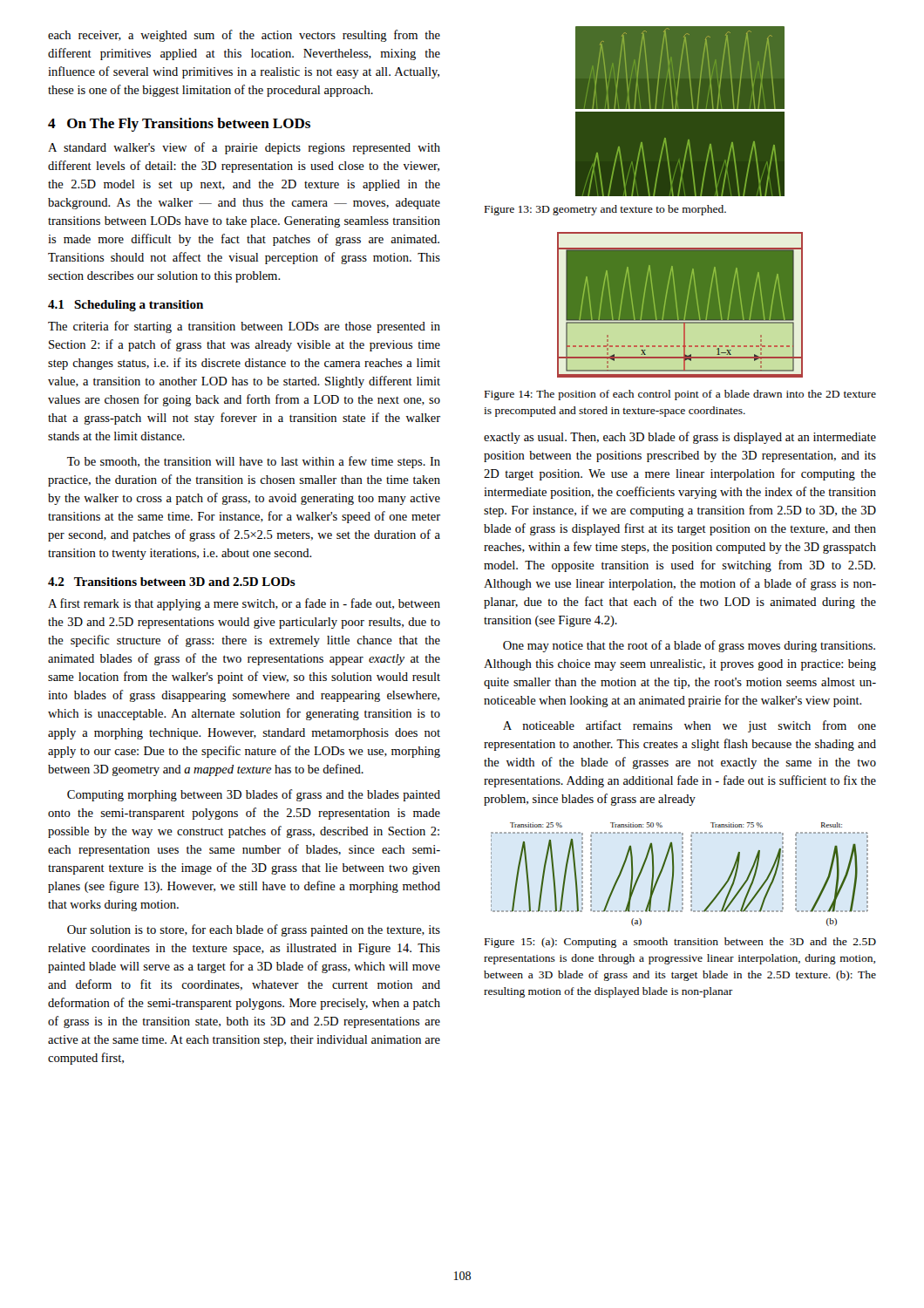The image size is (924, 1308).
Task: Where is the caption that starts "Figure 13: 3D geometry and texture to be"?
Action: (605, 209)
